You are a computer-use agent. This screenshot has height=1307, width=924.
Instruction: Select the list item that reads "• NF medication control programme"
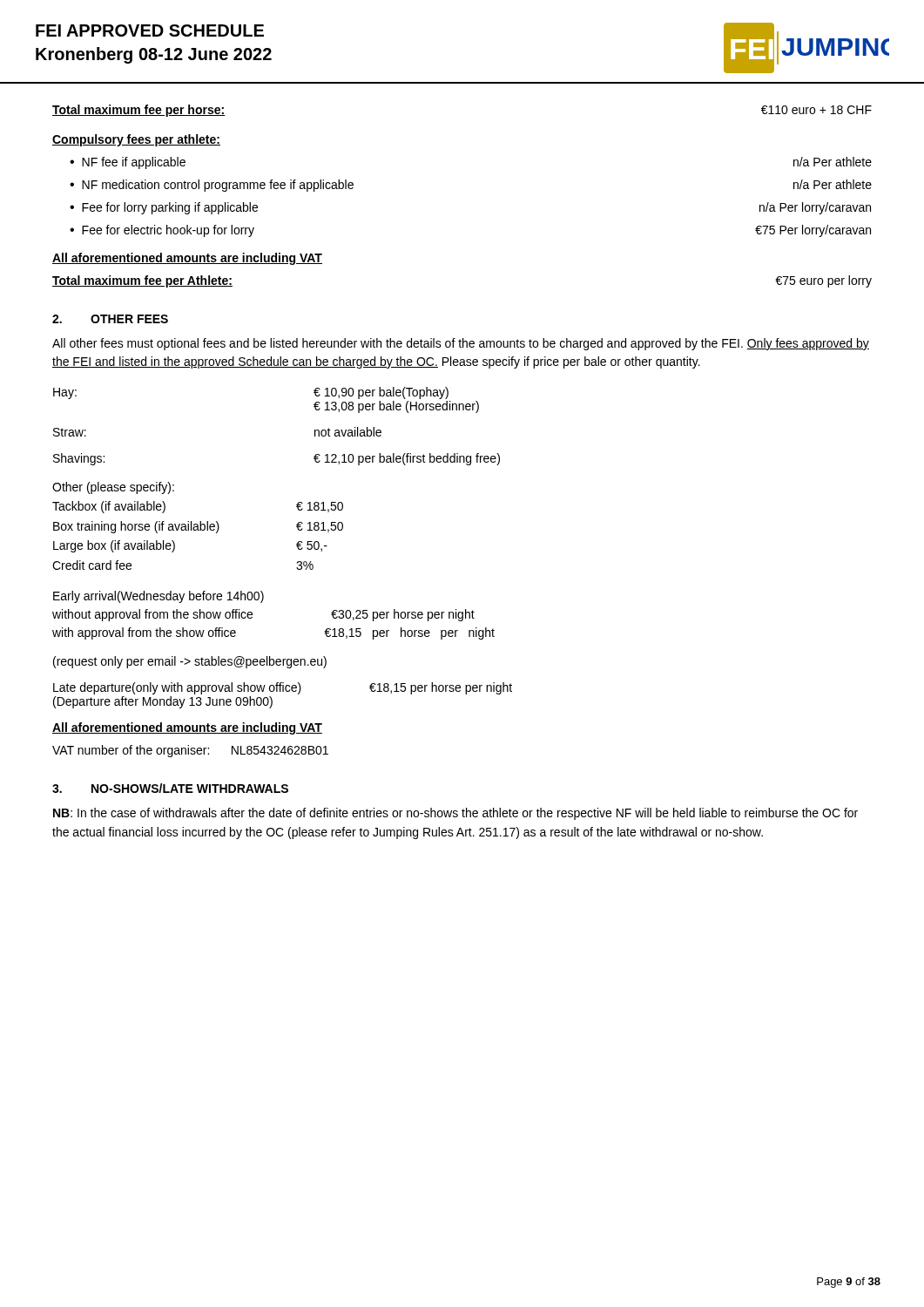(x=216, y=185)
